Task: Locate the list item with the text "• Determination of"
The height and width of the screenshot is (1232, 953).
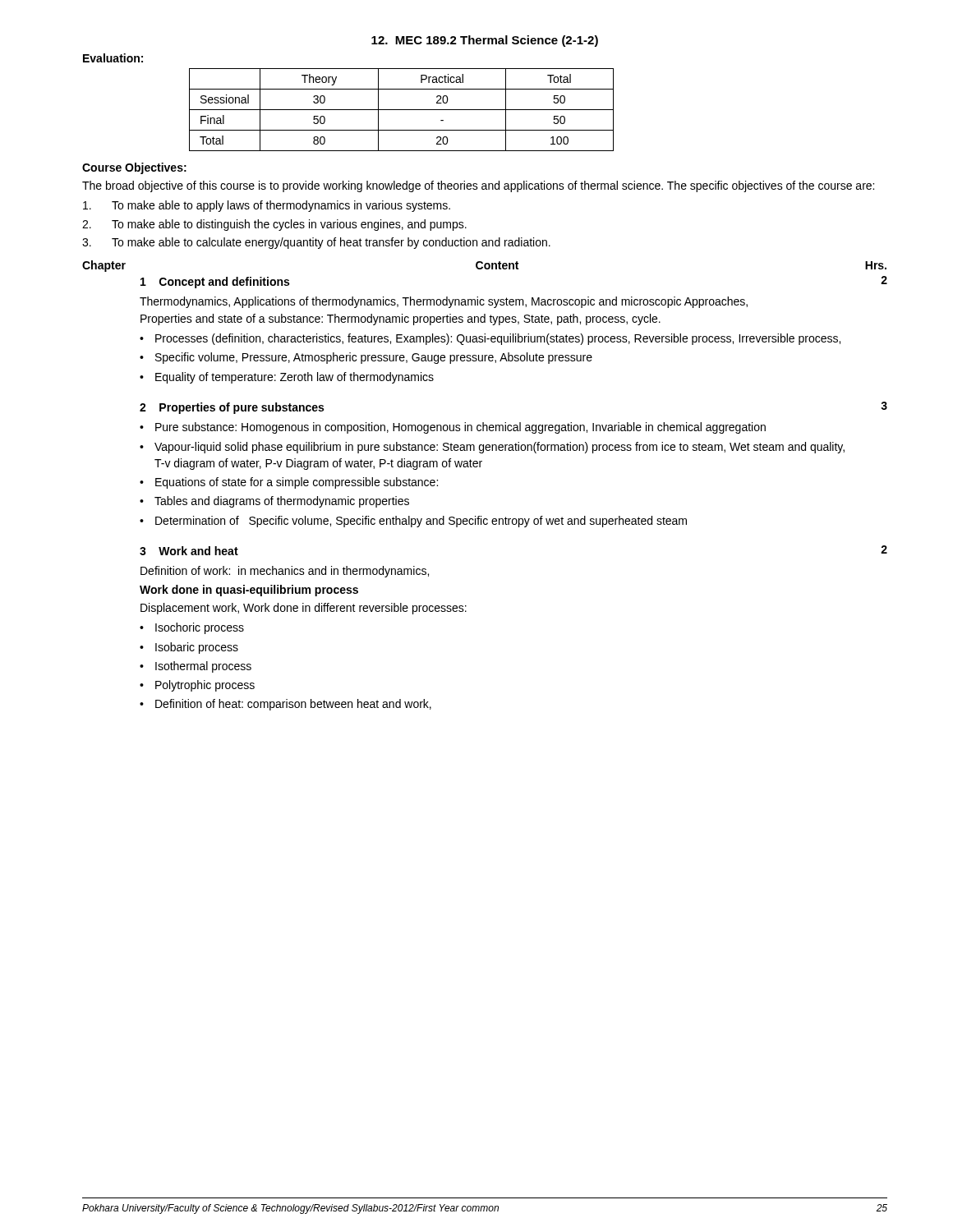Action: click(x=414, y=521)
